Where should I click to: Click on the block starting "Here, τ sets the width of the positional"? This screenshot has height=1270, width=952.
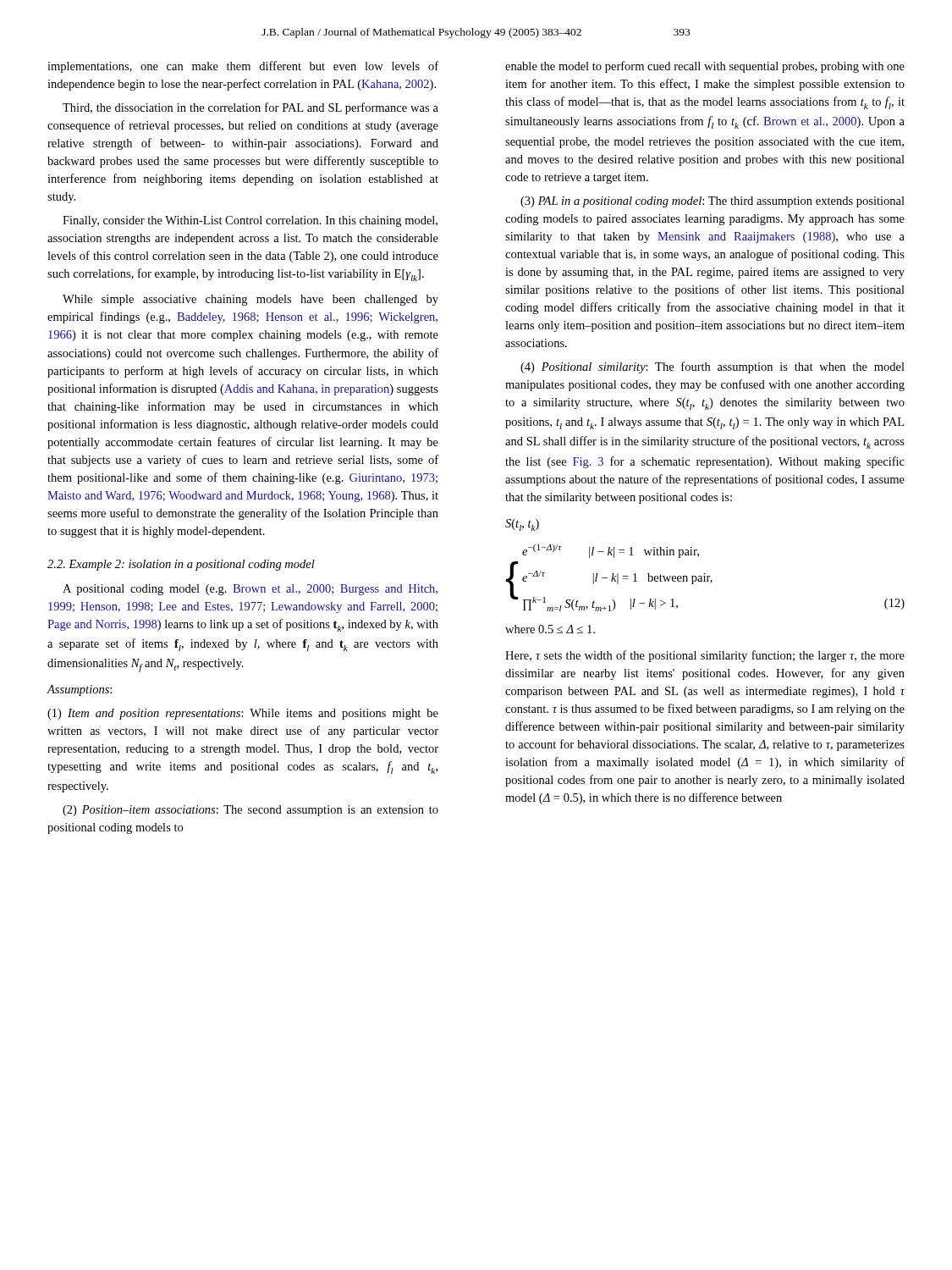[x=705, y=727]
